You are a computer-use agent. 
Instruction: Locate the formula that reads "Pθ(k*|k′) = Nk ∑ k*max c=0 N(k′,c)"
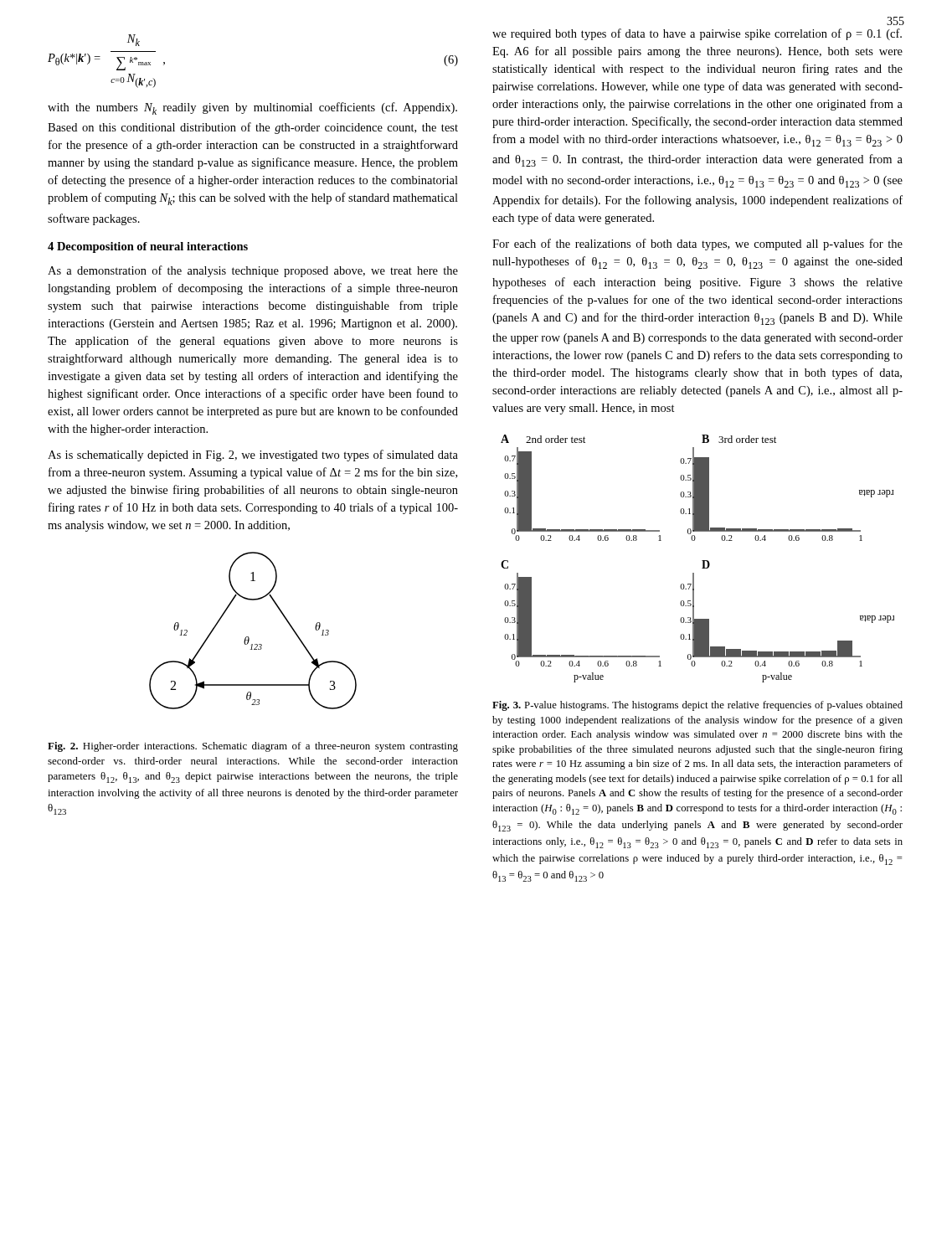134,40
